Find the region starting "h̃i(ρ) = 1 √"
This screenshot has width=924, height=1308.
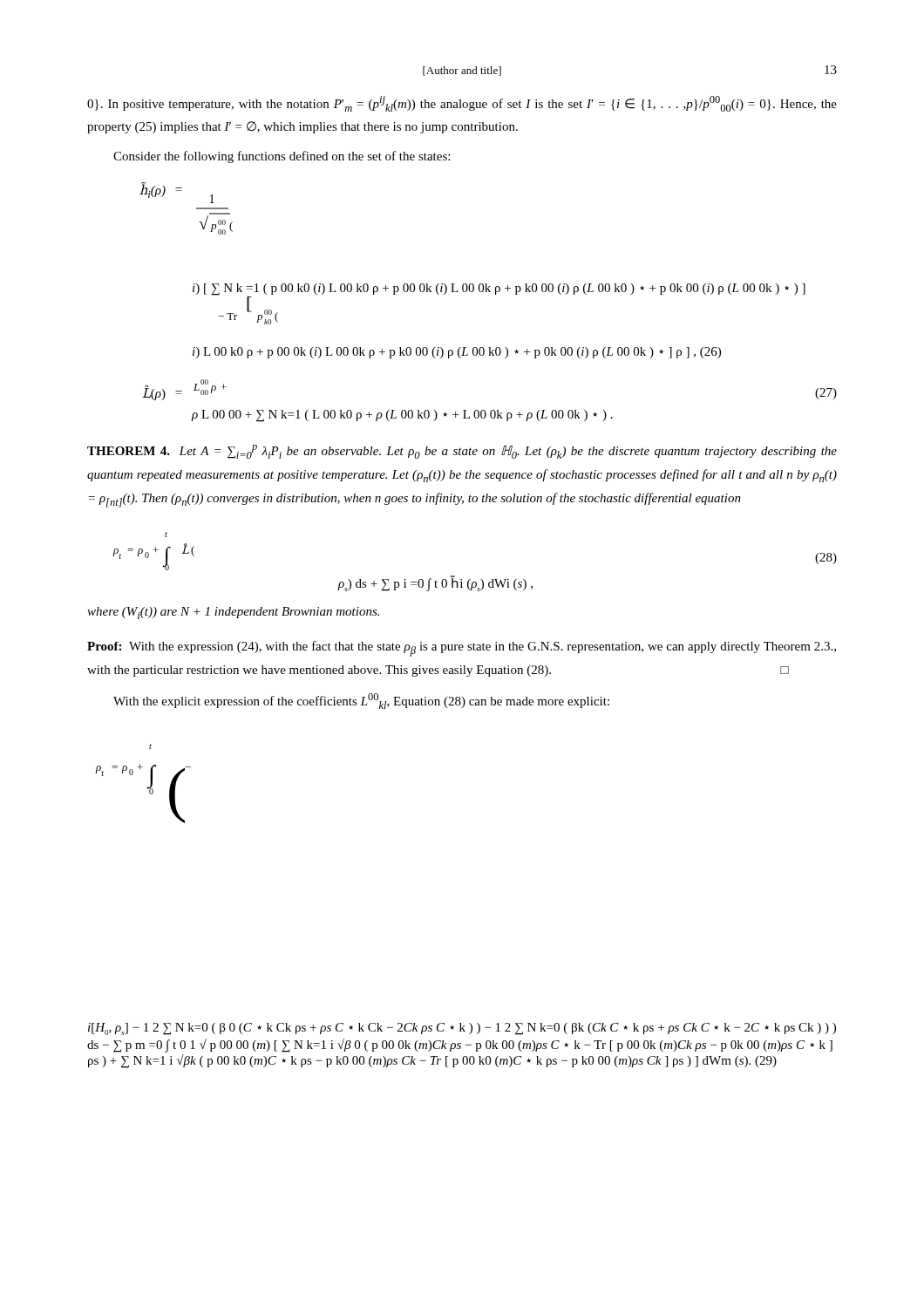pyautogui.click(x=177, y=193)
